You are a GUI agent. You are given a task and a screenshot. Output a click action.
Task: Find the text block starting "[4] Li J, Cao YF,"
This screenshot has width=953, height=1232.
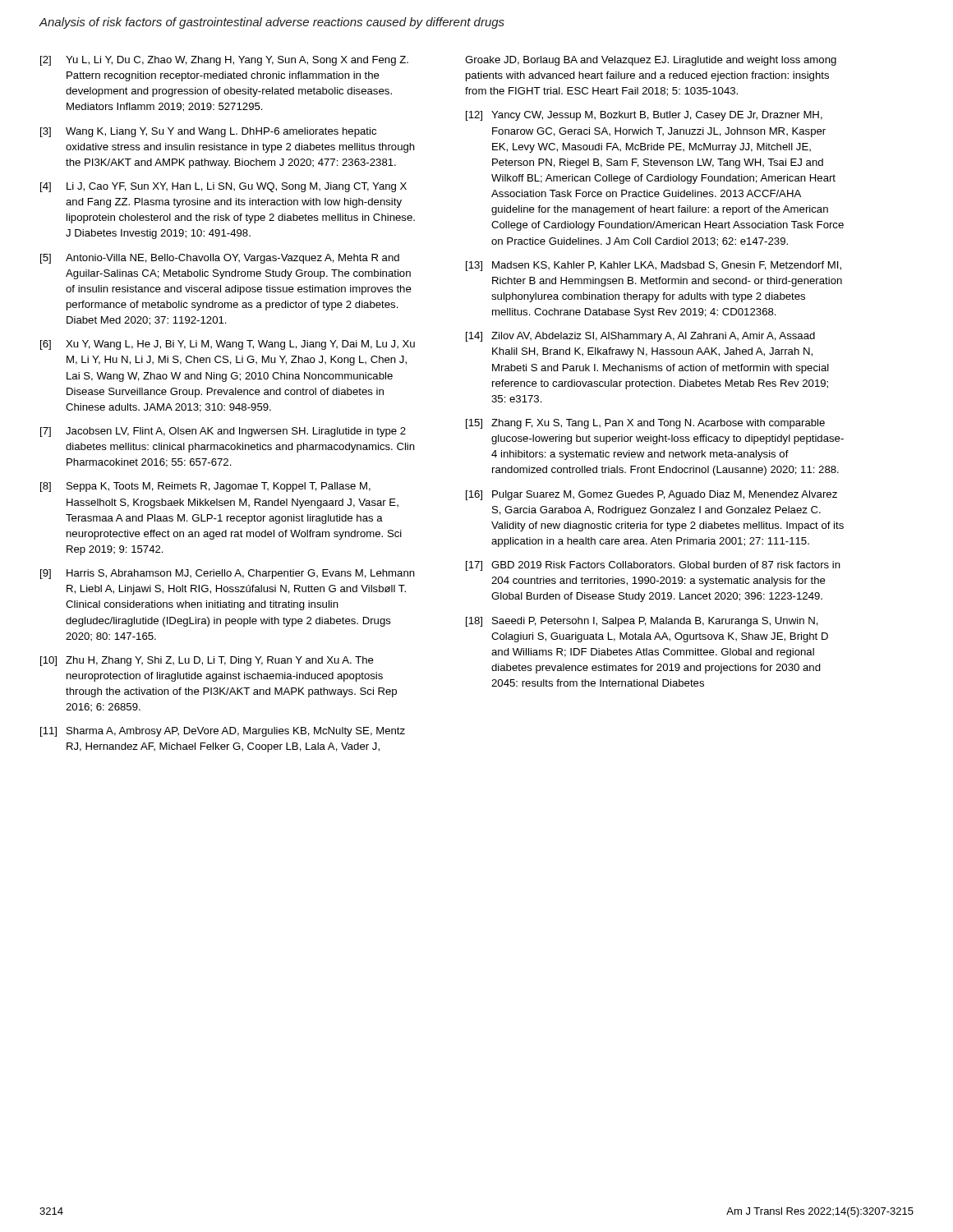click(x=229, y=210)
